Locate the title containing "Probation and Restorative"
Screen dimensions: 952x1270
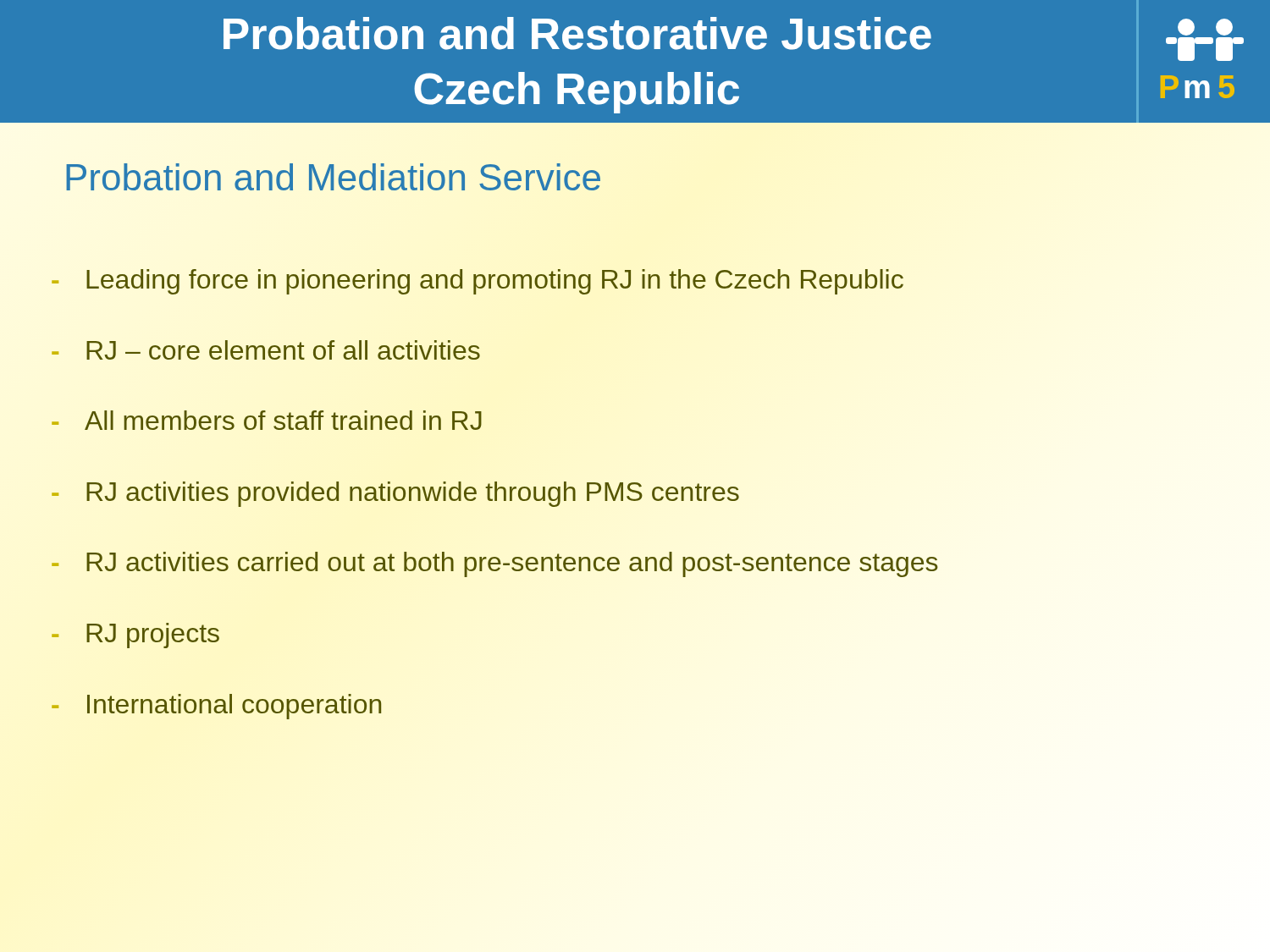coord(577,61)
